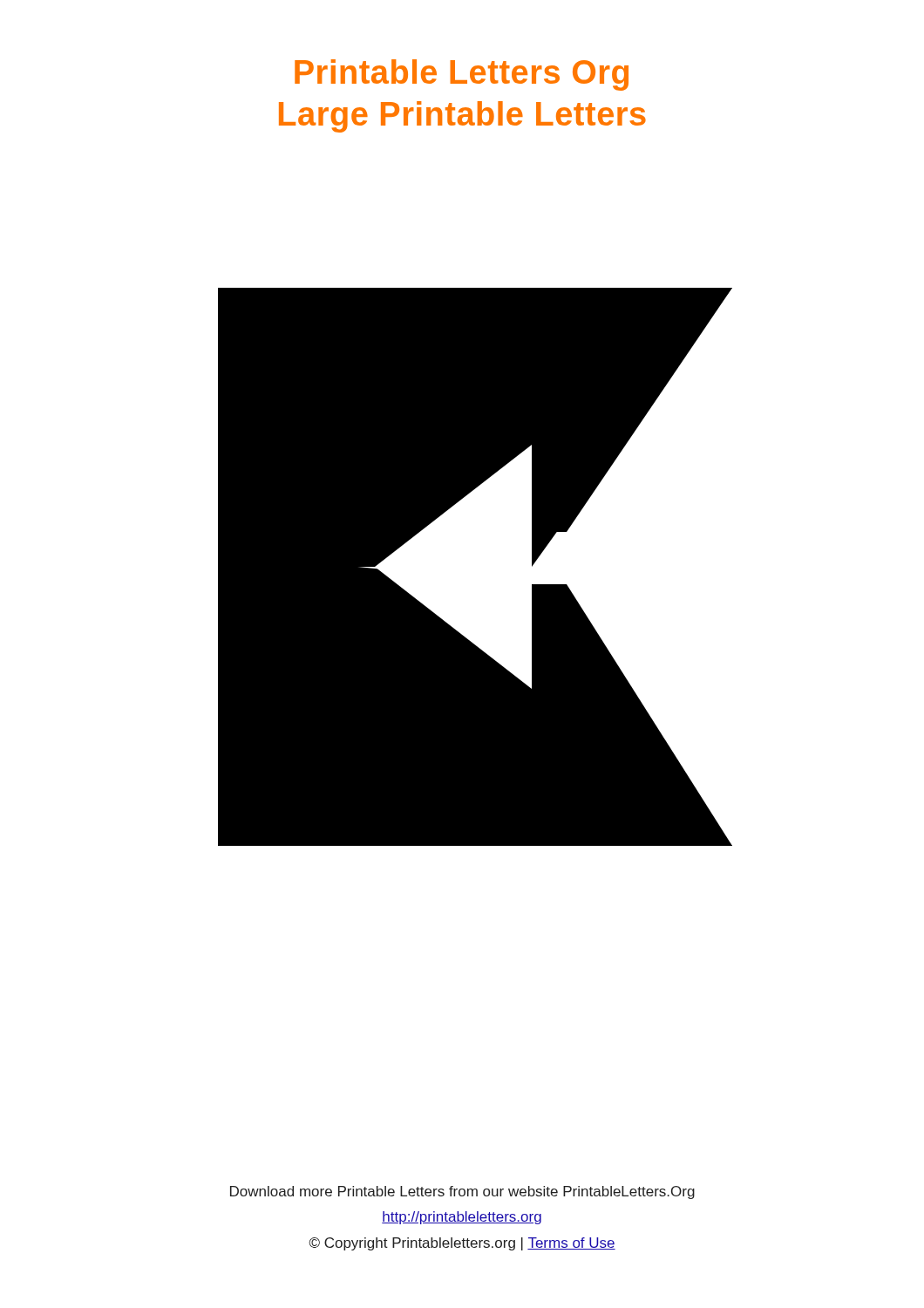Locate a illustration

[462, 567]
